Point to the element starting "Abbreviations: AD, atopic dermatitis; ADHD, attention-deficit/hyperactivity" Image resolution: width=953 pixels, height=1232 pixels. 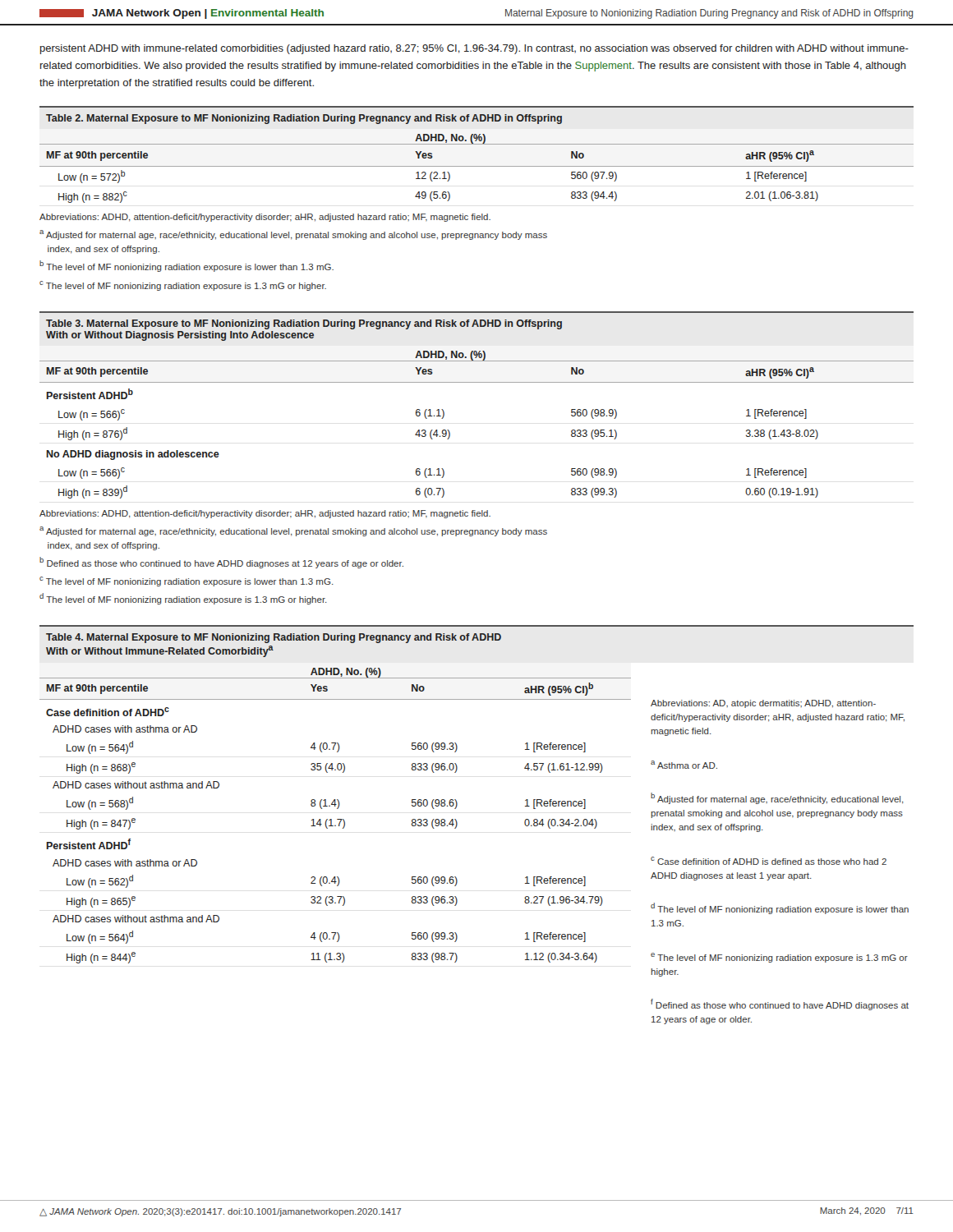coord(782,862)
